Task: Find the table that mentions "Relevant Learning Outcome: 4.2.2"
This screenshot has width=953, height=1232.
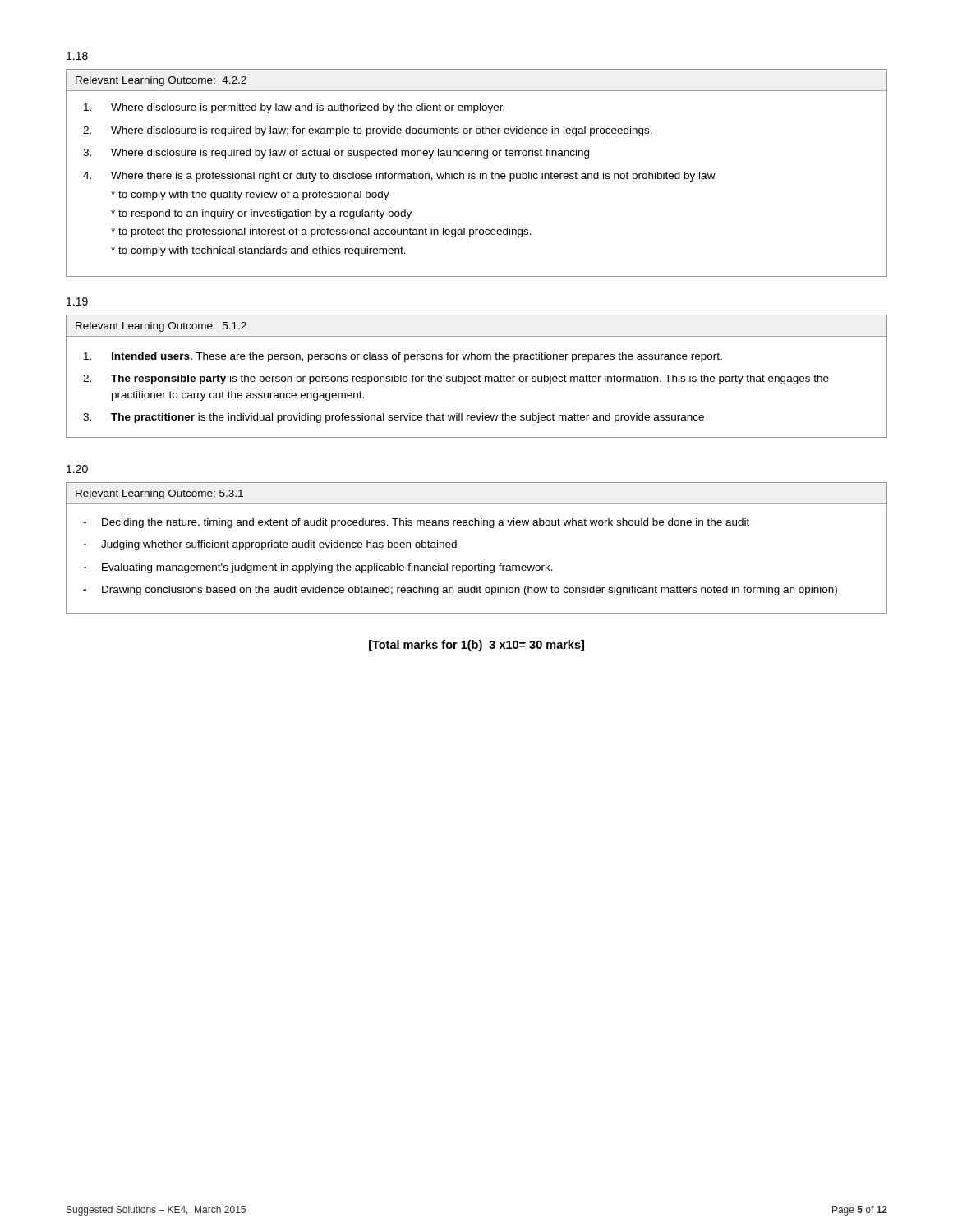Action: pyautogui.click(x=476, y=173)
